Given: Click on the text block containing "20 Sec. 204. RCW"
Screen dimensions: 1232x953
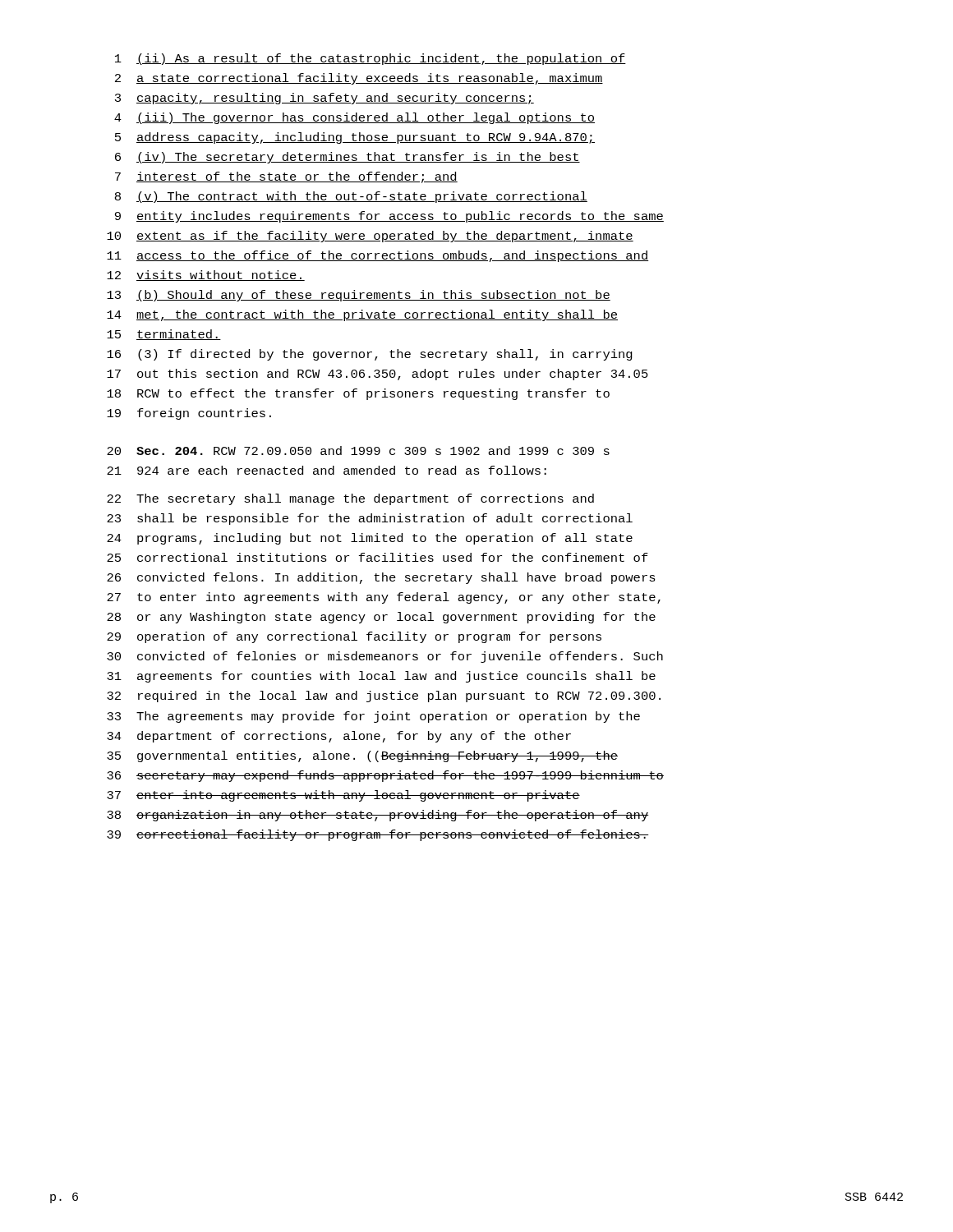Looking at the screenshot, I should tap(476, 462).
